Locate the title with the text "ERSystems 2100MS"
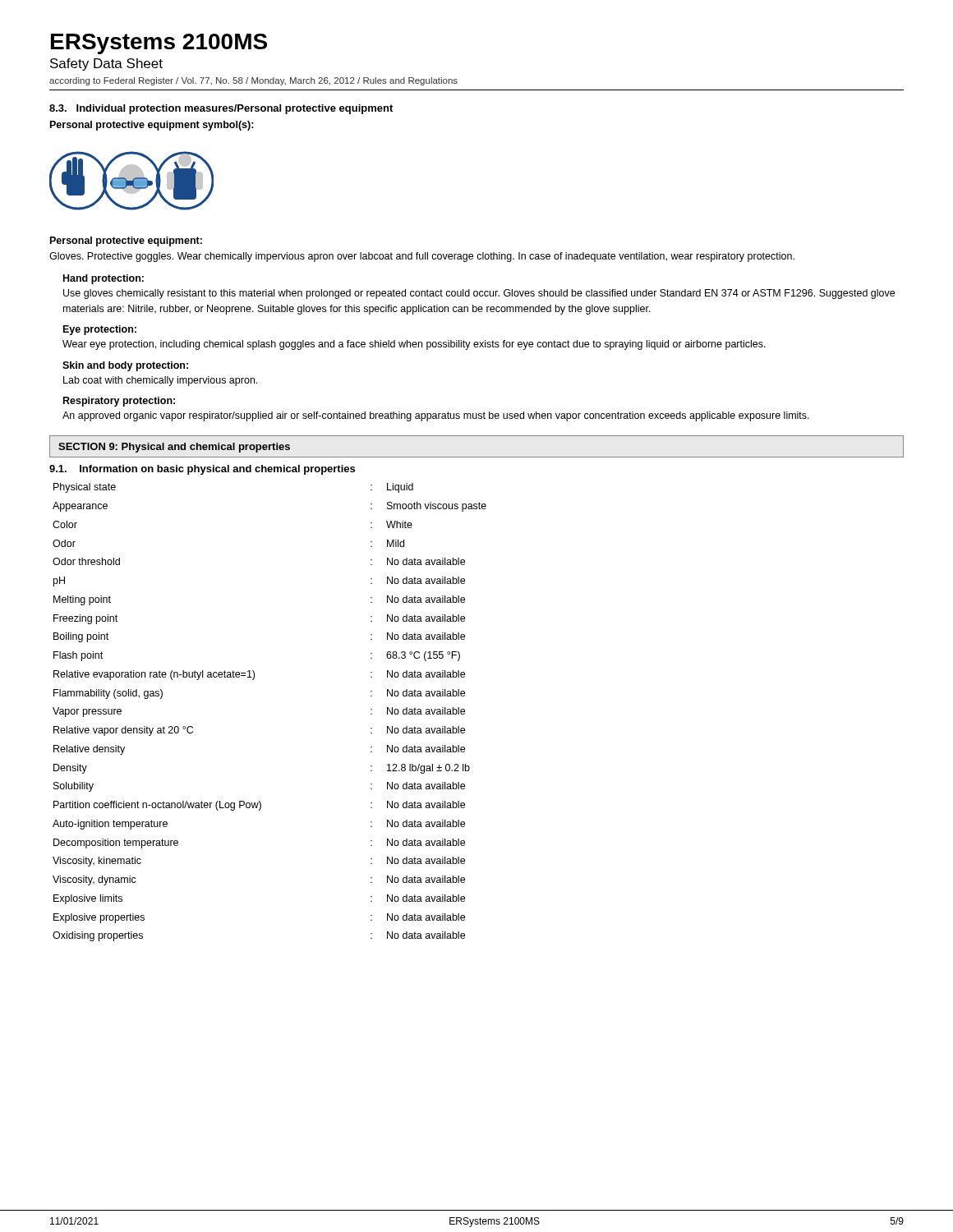Viewport: 953px width, 1232px height. [159, 42]
